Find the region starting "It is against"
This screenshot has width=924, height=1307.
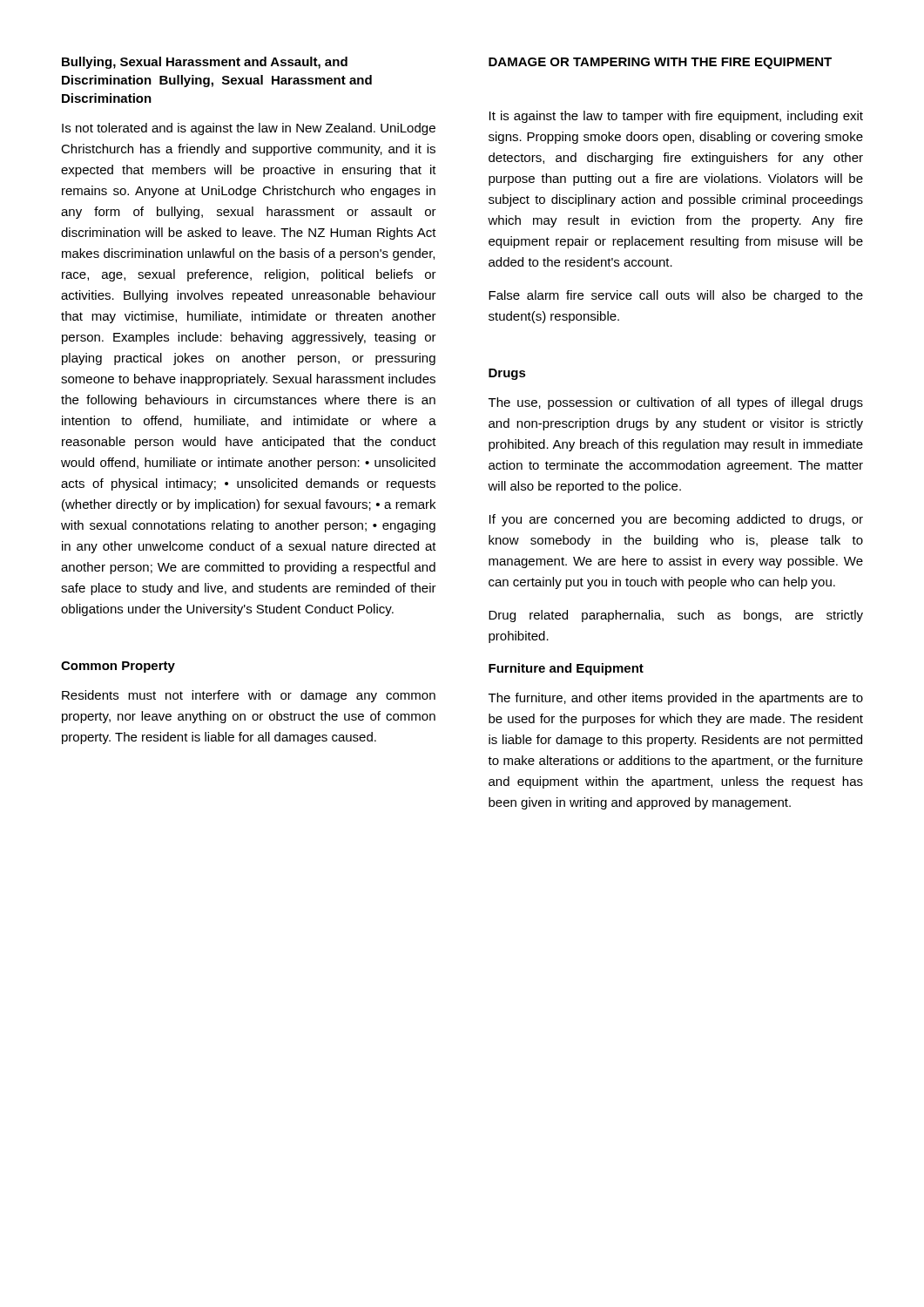click(676, 189)
